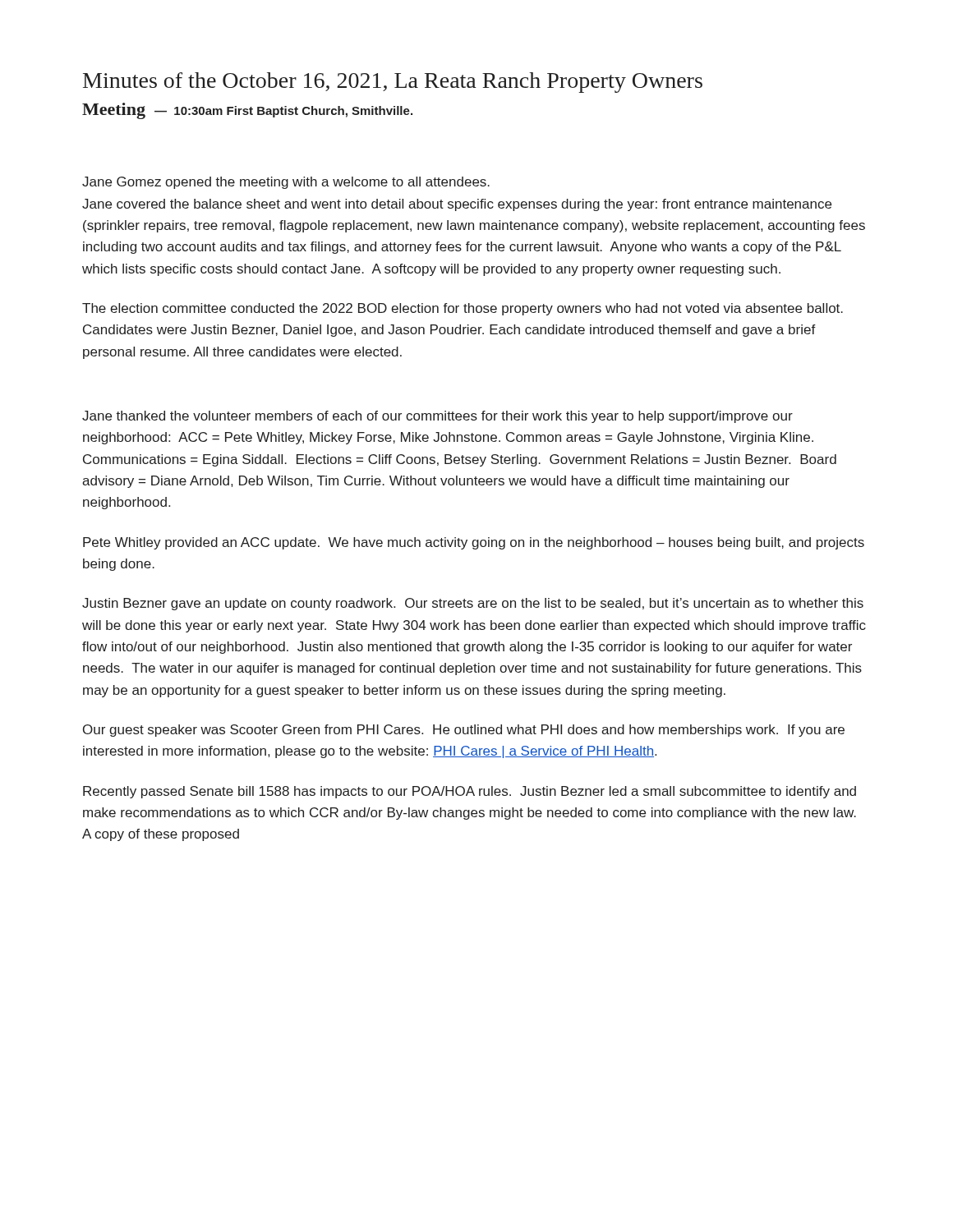Find the passage starting "Minutes of the October 16, 2021, La"
The height and width of the screenshot is (1232, 953).
point(476,94)
